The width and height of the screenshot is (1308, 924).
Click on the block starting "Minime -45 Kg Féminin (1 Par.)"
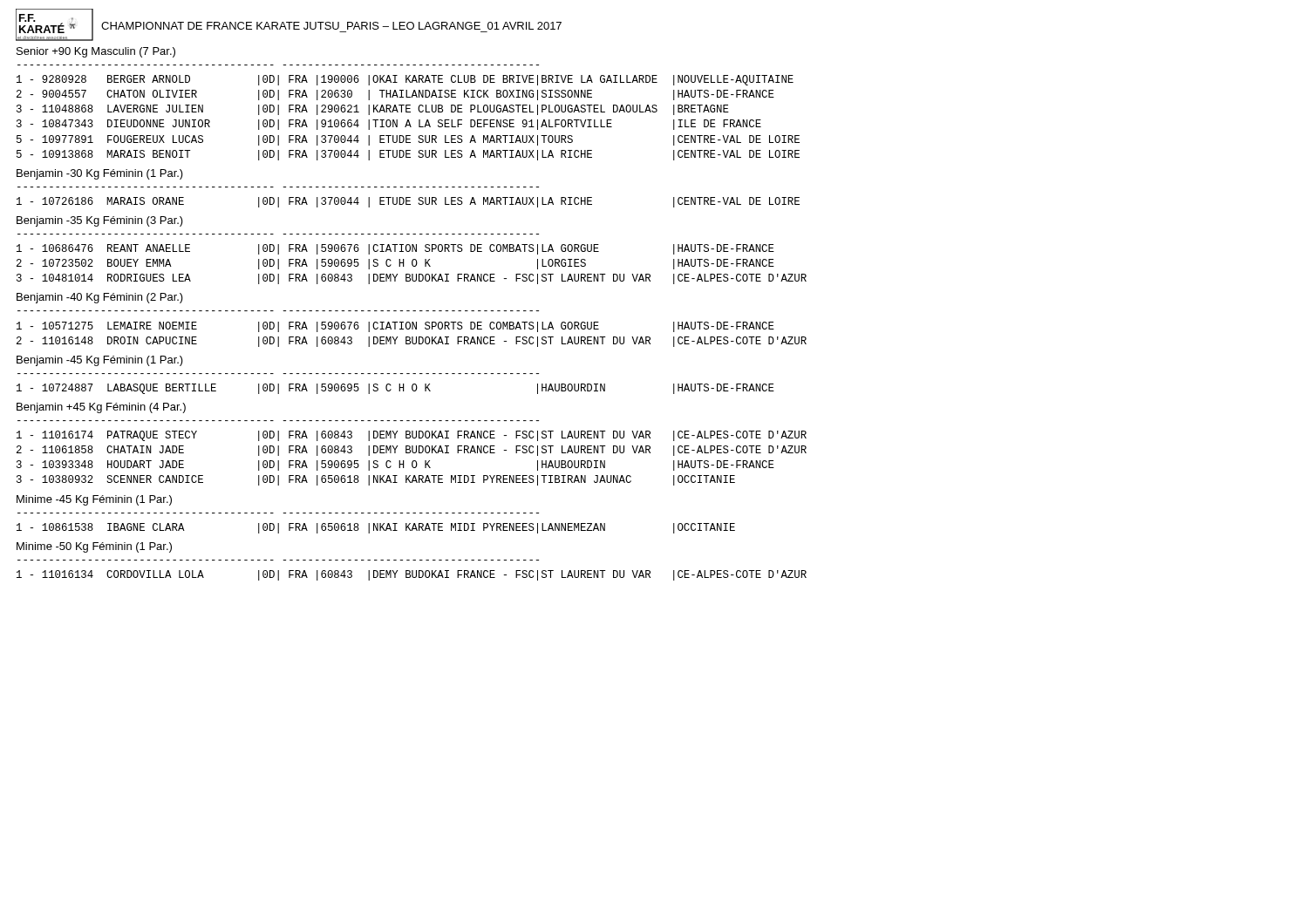click(94, 499)
